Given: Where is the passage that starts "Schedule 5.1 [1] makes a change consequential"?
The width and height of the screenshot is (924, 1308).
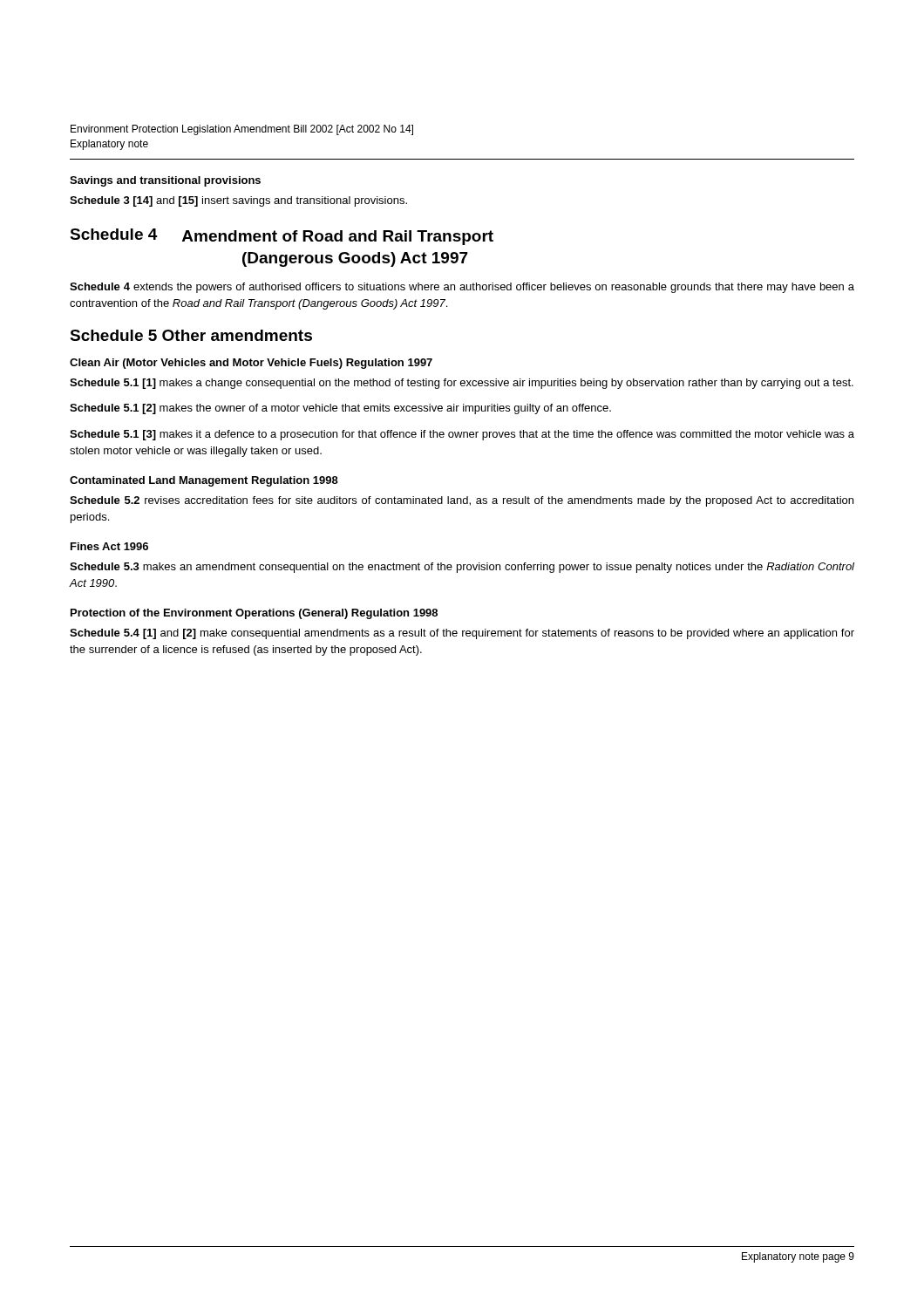Looking at the screenshot, I should 462,382.
